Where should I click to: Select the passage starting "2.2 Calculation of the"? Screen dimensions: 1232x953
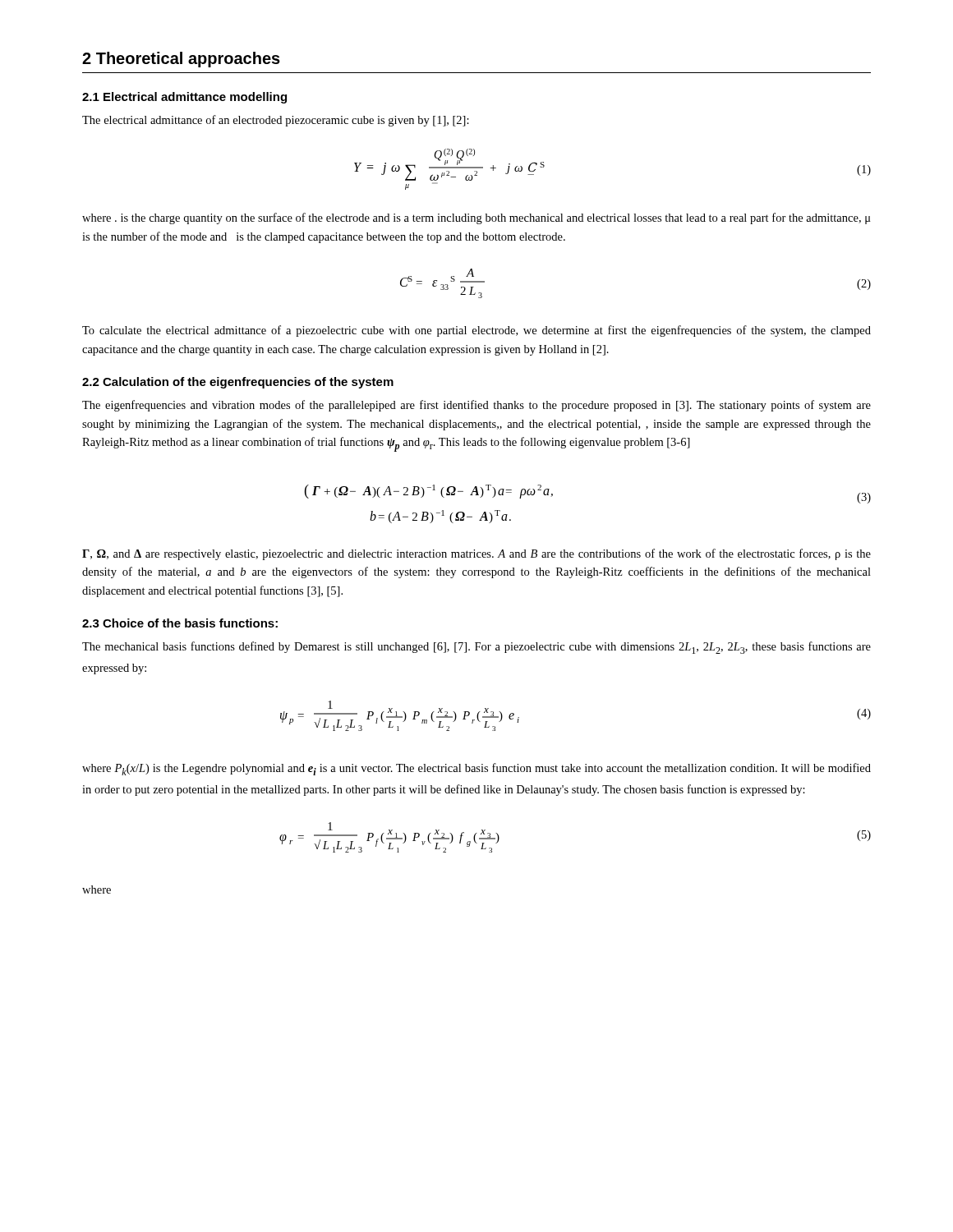coord(238,382)
